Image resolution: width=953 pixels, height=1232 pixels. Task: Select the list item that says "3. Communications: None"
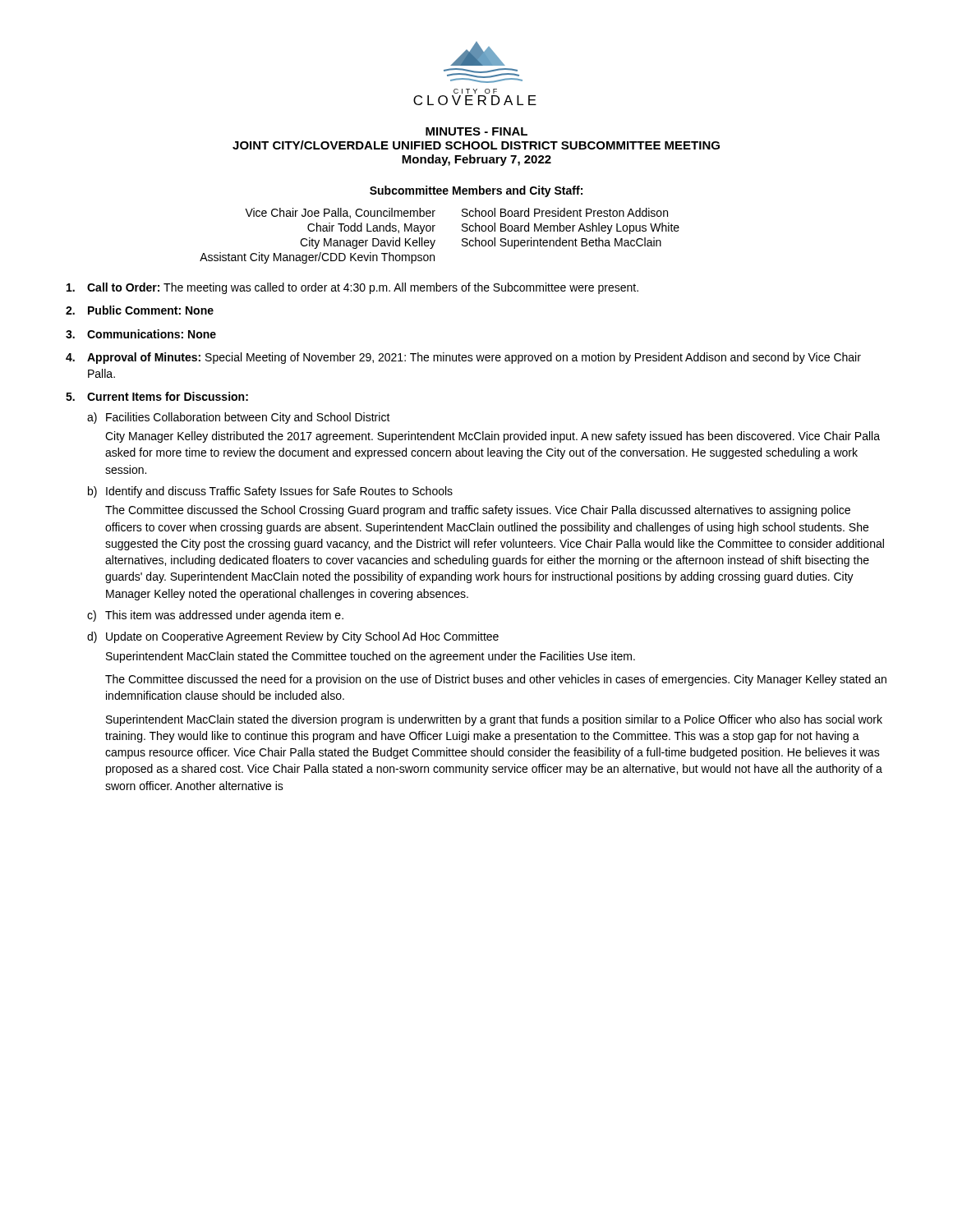[x=141, y=334]
